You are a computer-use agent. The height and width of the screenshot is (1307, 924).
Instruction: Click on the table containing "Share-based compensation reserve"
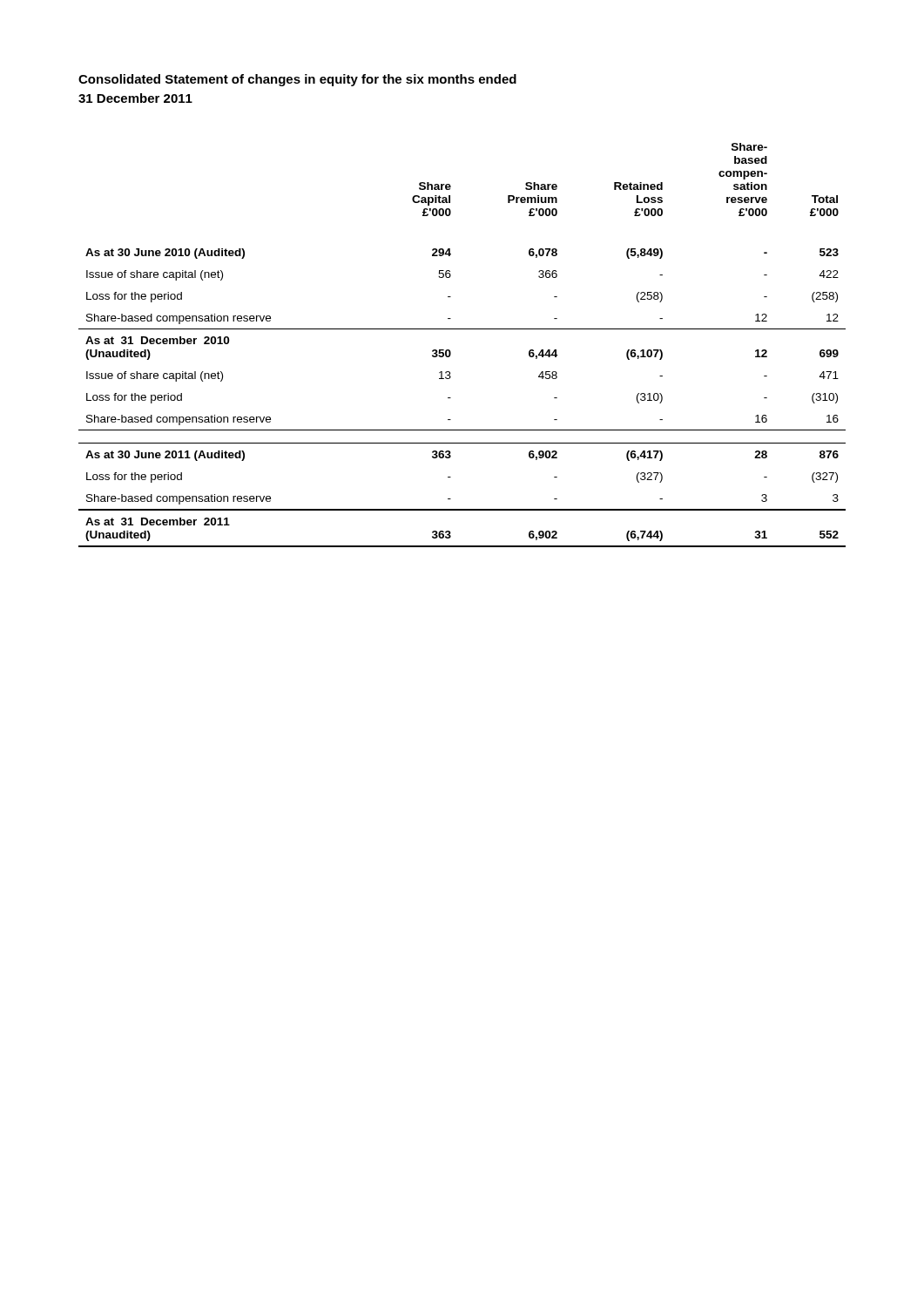pyautogui.click(x=462, y=341)
